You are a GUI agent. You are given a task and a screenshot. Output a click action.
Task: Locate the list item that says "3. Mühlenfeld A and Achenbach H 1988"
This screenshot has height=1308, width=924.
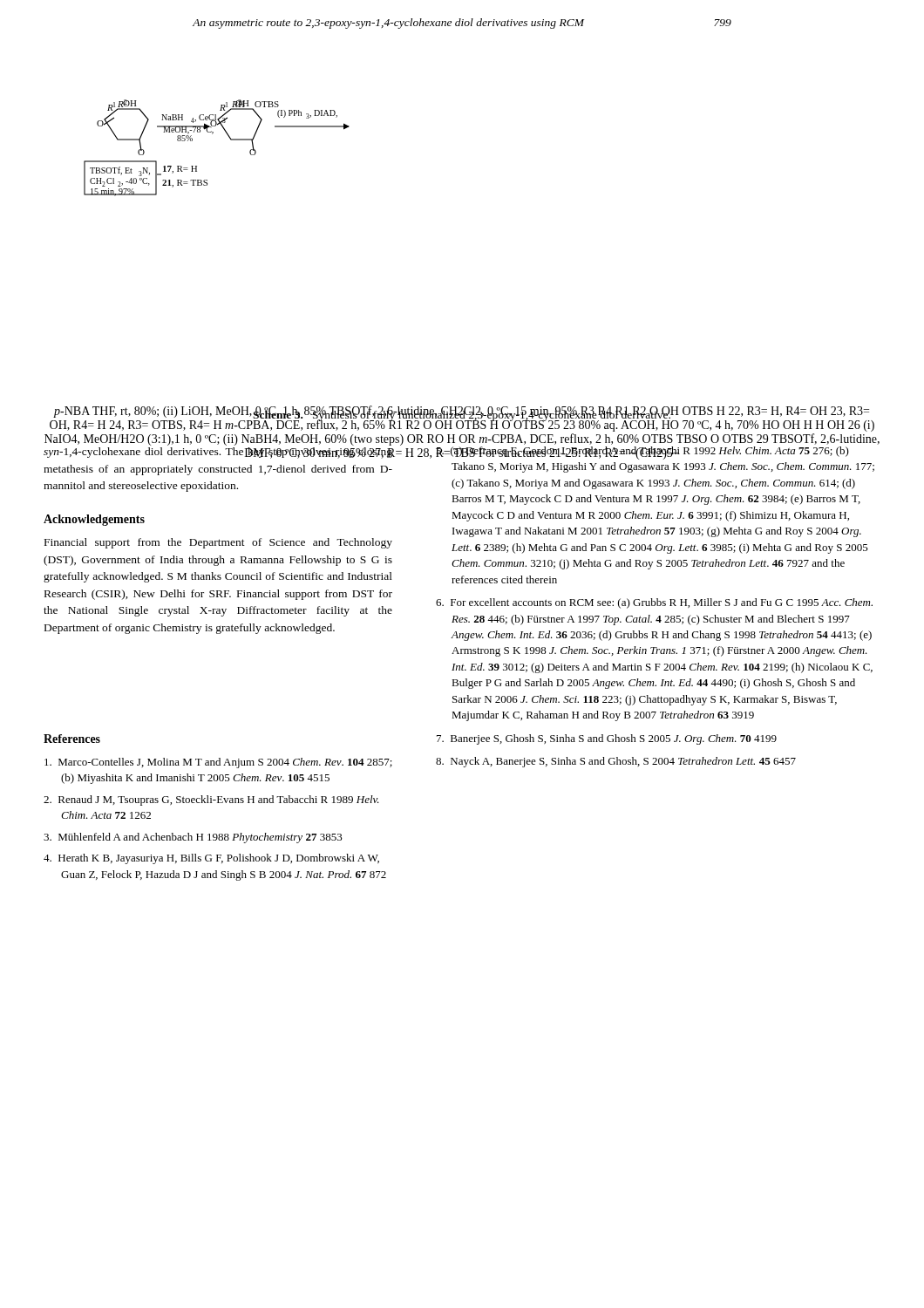coord(193,836)
